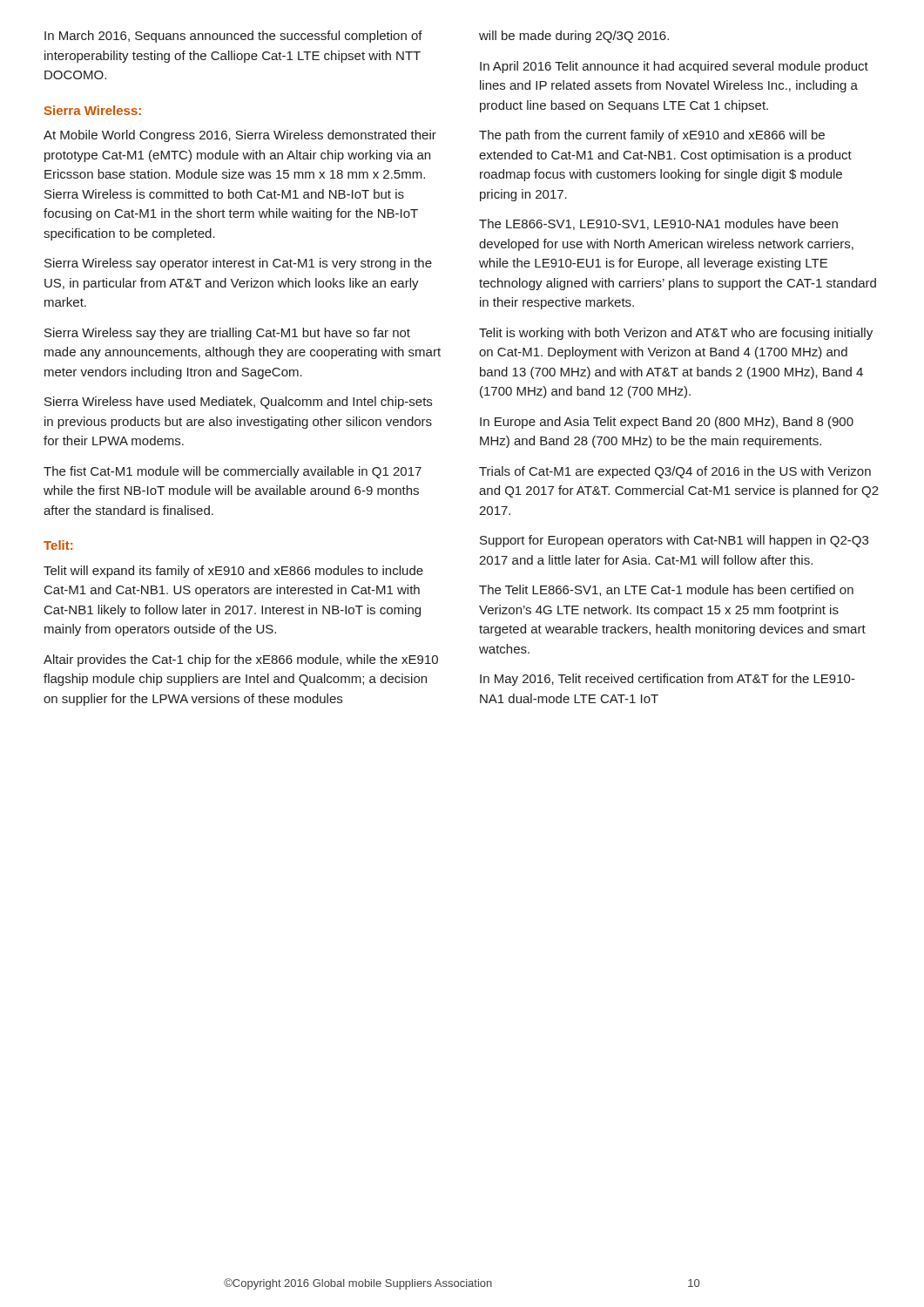This screenshot has height=1307, width=924.
Task: Select the element starting "Altair provides the Cat-1"
Action: coord(244,679)
